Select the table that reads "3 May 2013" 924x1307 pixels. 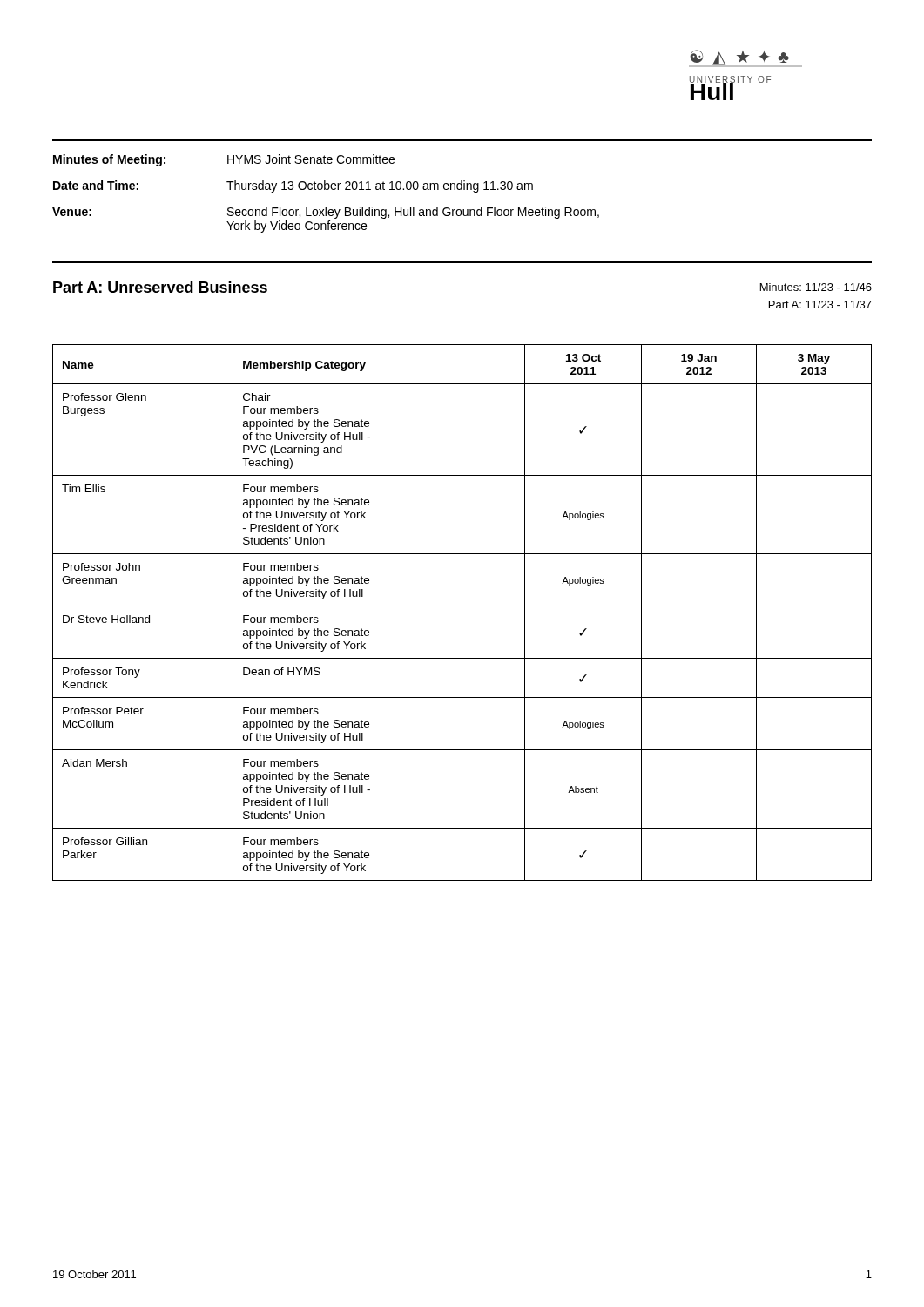462,613
